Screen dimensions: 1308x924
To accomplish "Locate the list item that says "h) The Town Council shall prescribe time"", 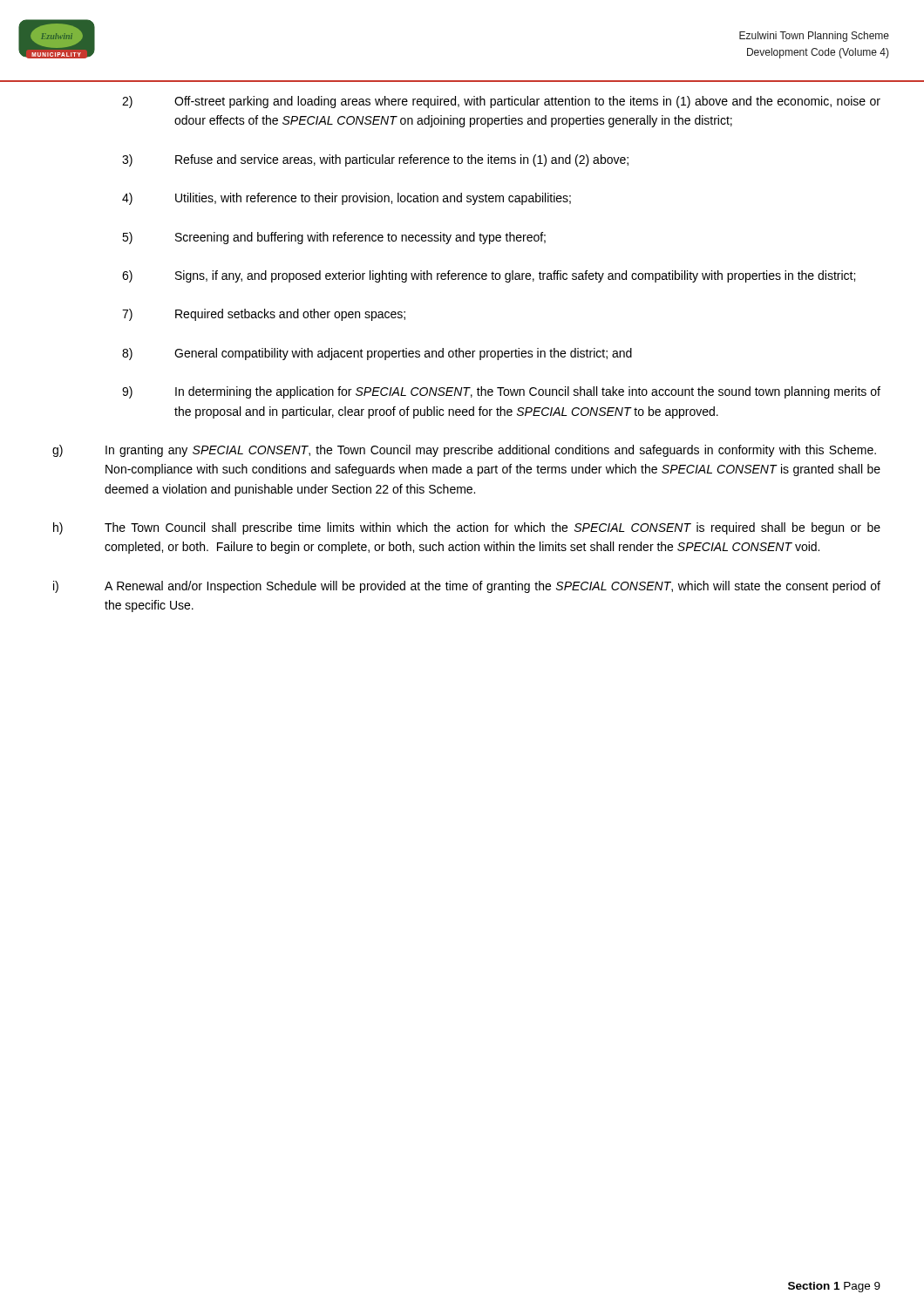I will [x=466, y=538].
